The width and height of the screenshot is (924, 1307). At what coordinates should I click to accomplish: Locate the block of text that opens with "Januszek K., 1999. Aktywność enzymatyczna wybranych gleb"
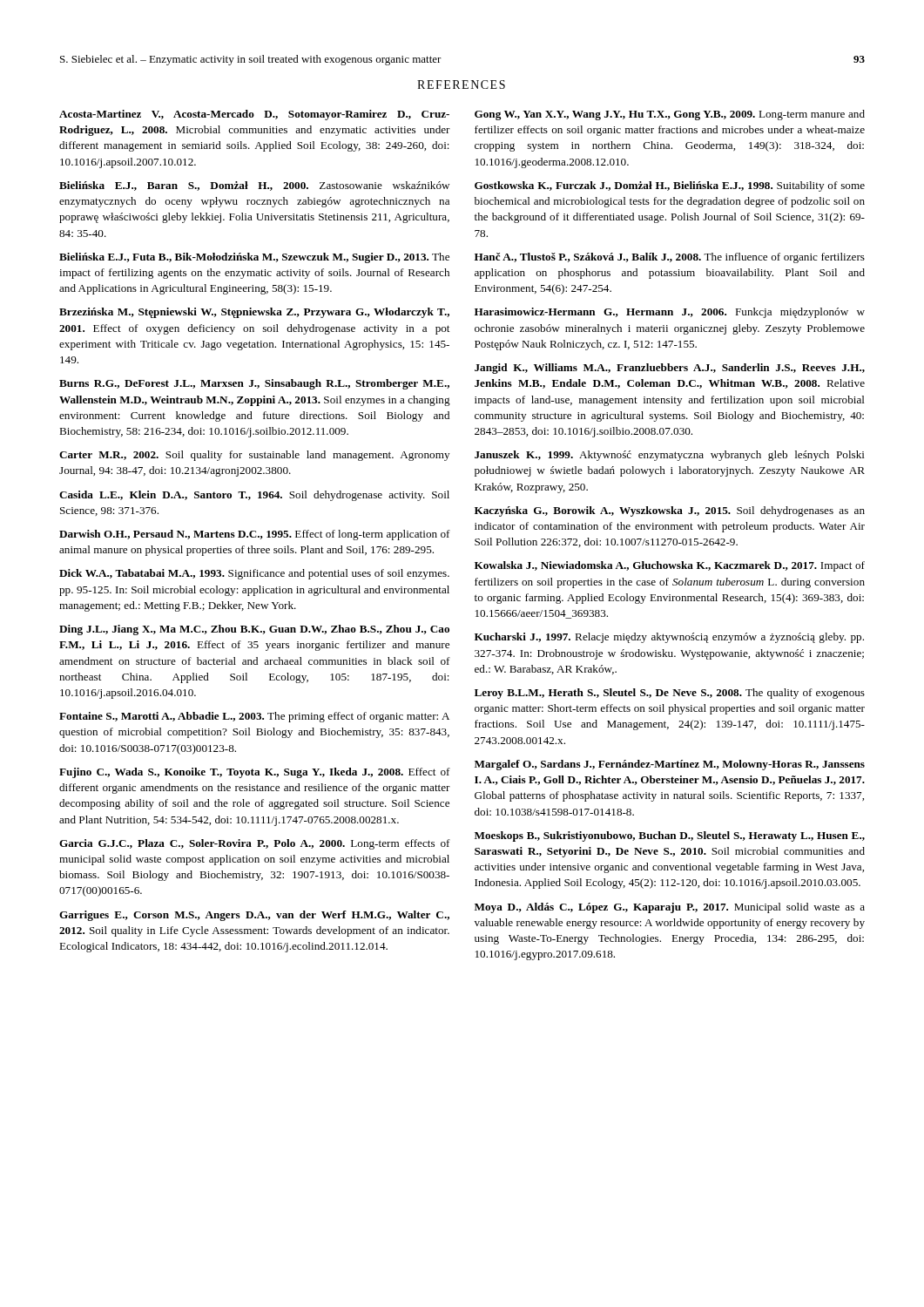point(669,470)
